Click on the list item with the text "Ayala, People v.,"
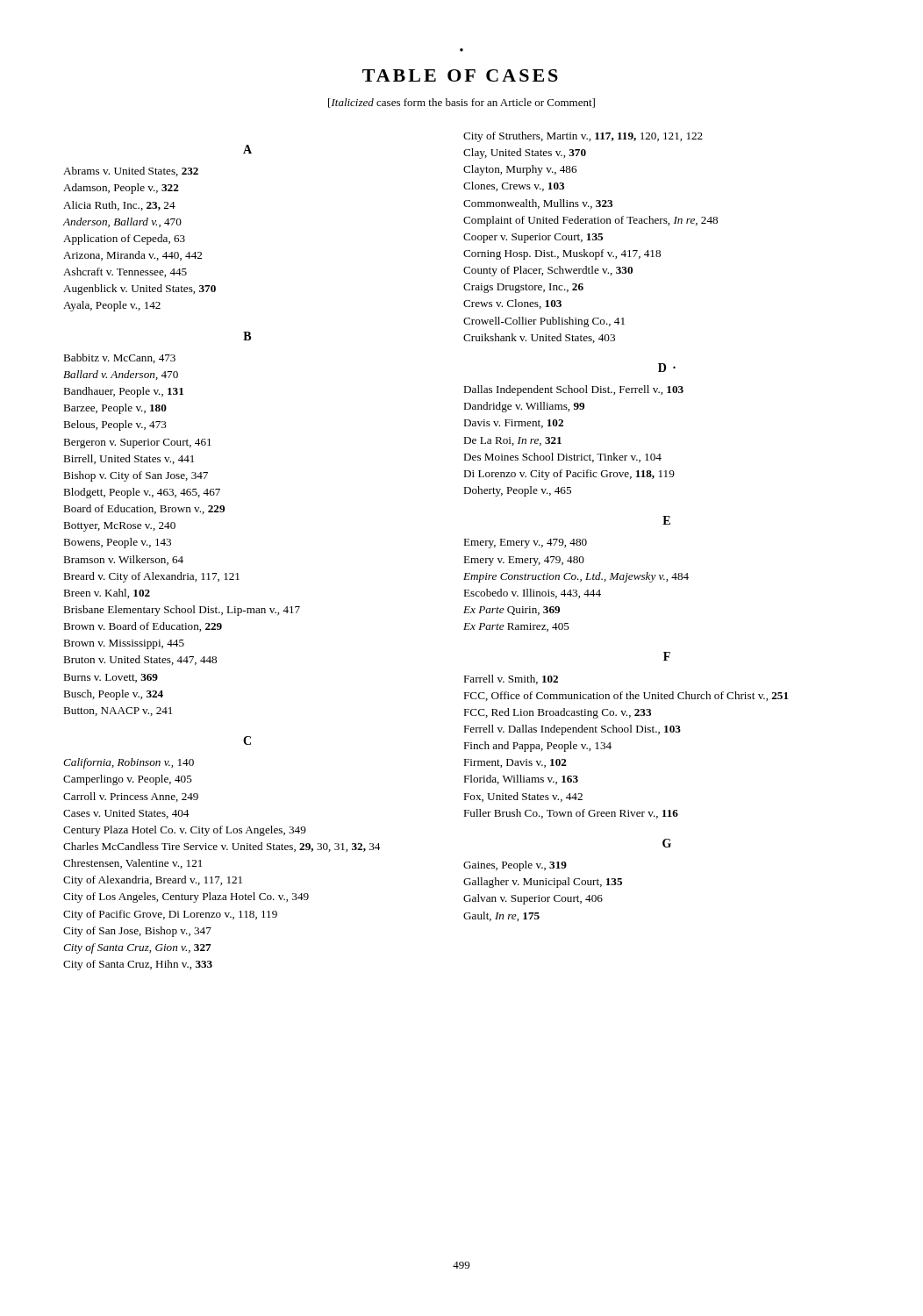923x1316 pixels. click(112, 305)
